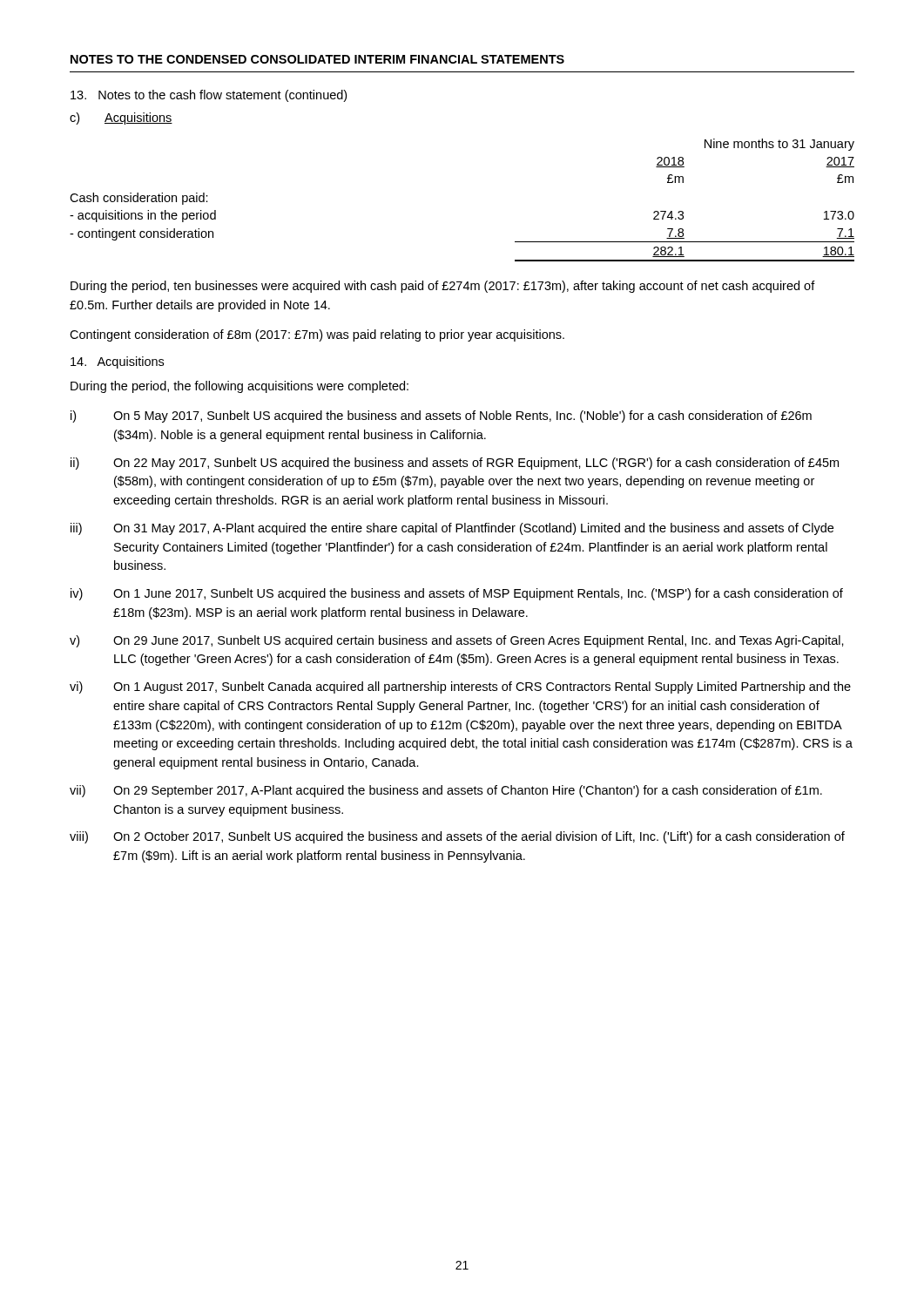Click the passage that begins "viii) On 2 October 2017, Sunbelt"
Image resolution: width=924 pixels, height=1307 pixels.
tap(462, 847)
